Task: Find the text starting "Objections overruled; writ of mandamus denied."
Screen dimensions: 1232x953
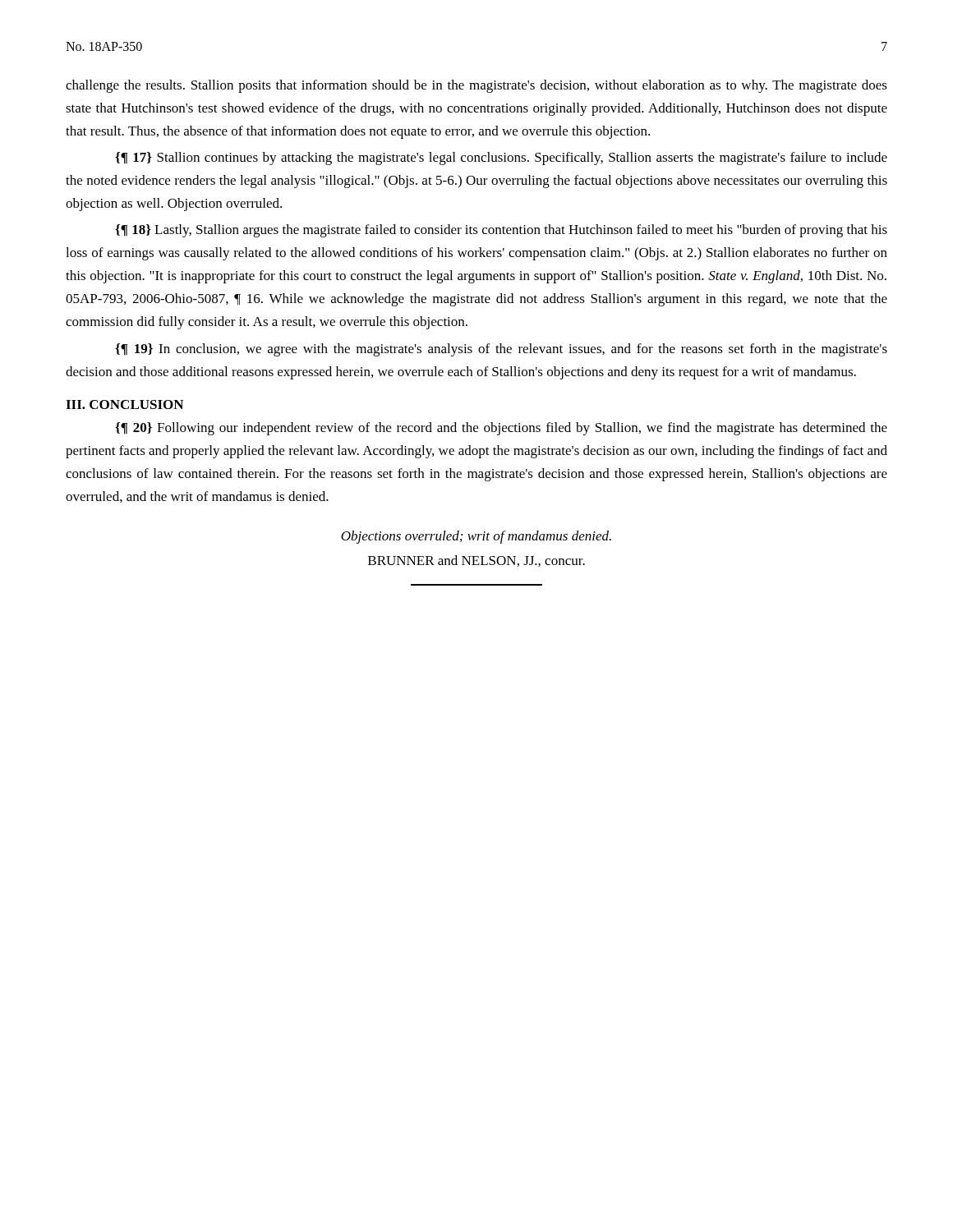Action: coord(476,536)
